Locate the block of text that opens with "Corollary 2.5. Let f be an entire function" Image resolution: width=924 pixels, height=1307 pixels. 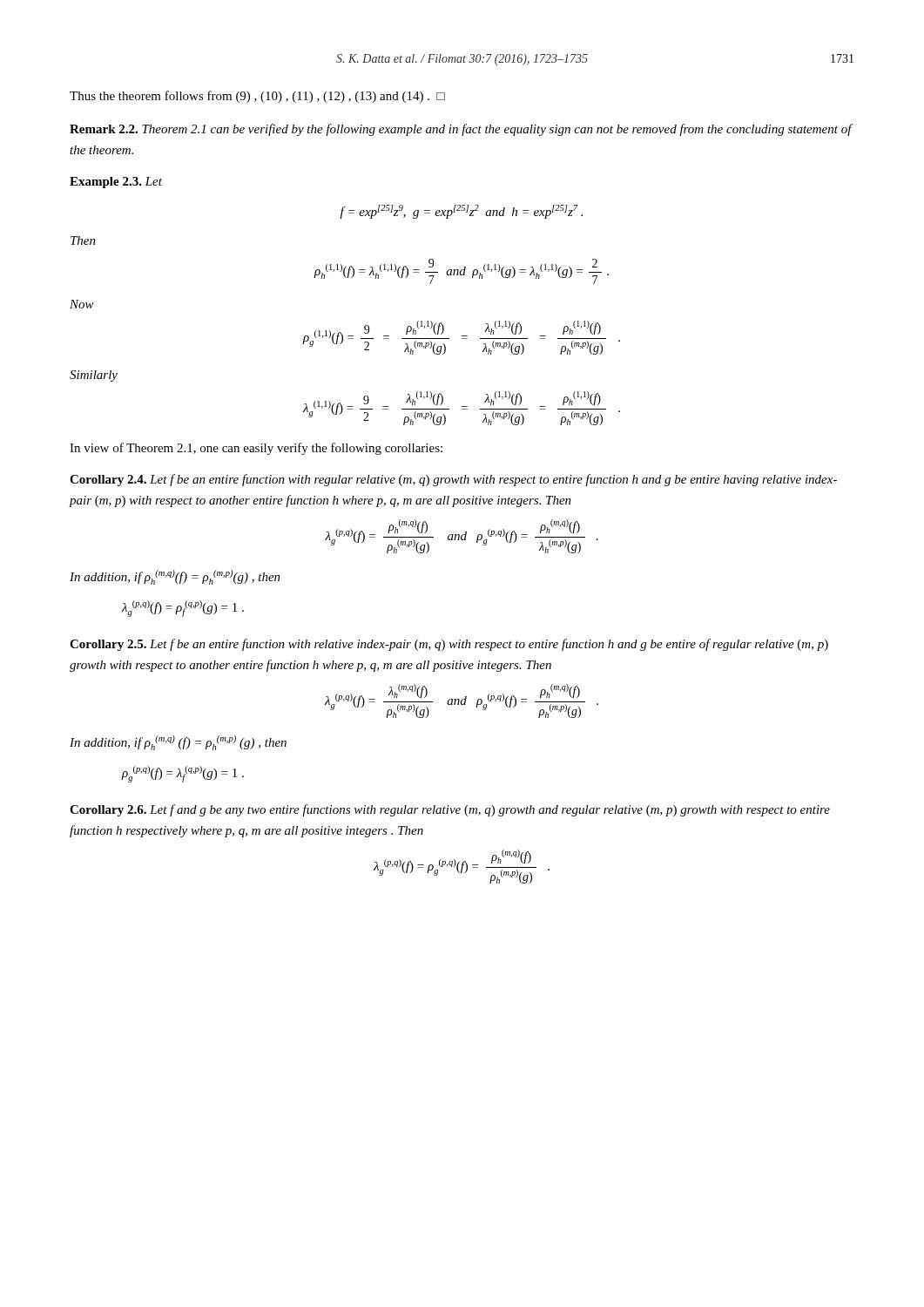tap(449, 655)
